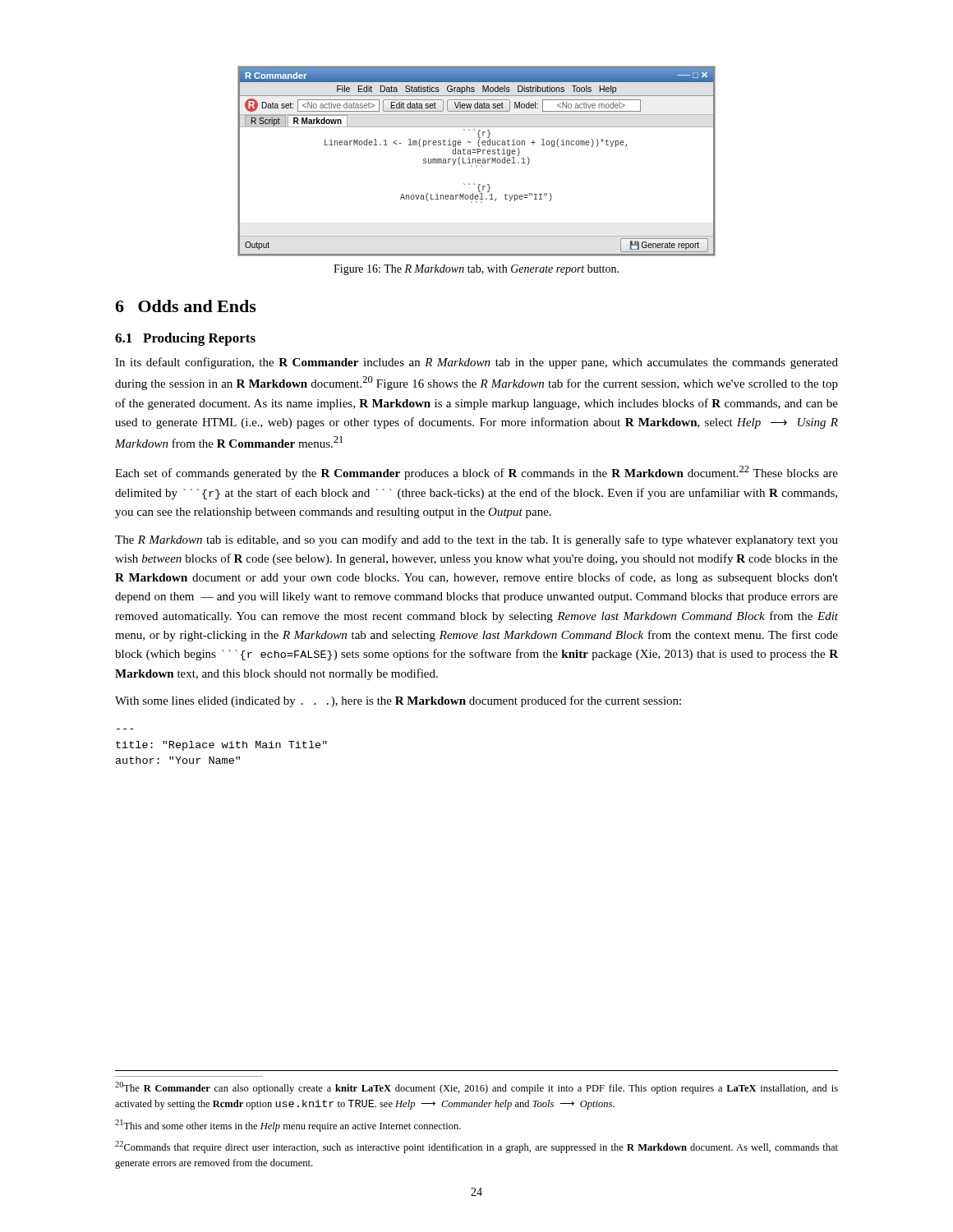Locate the block of text that opens with "--- title: "Replace with Main Title""

(x=222, y=745)
